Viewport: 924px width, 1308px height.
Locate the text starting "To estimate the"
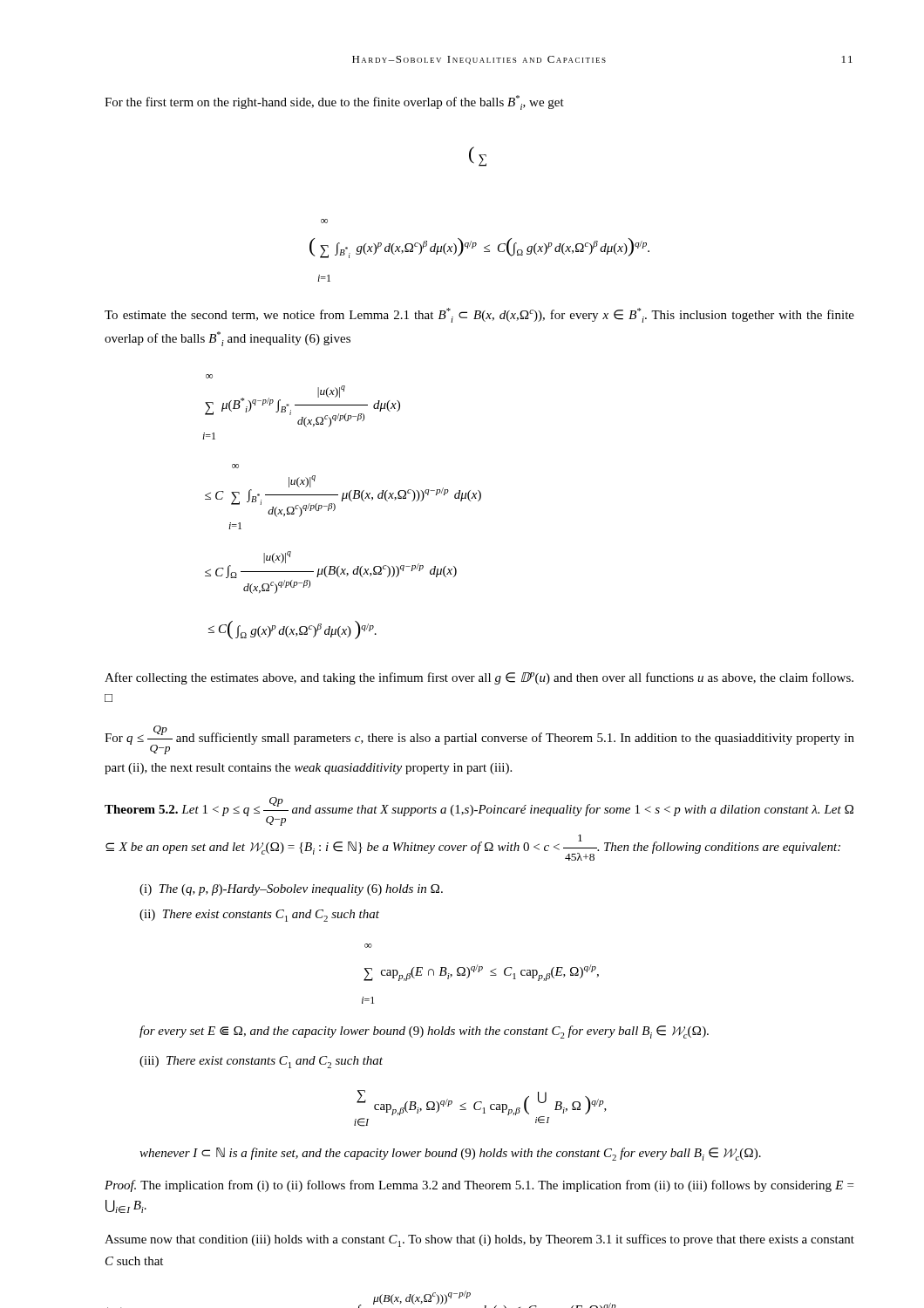point(479,327)
